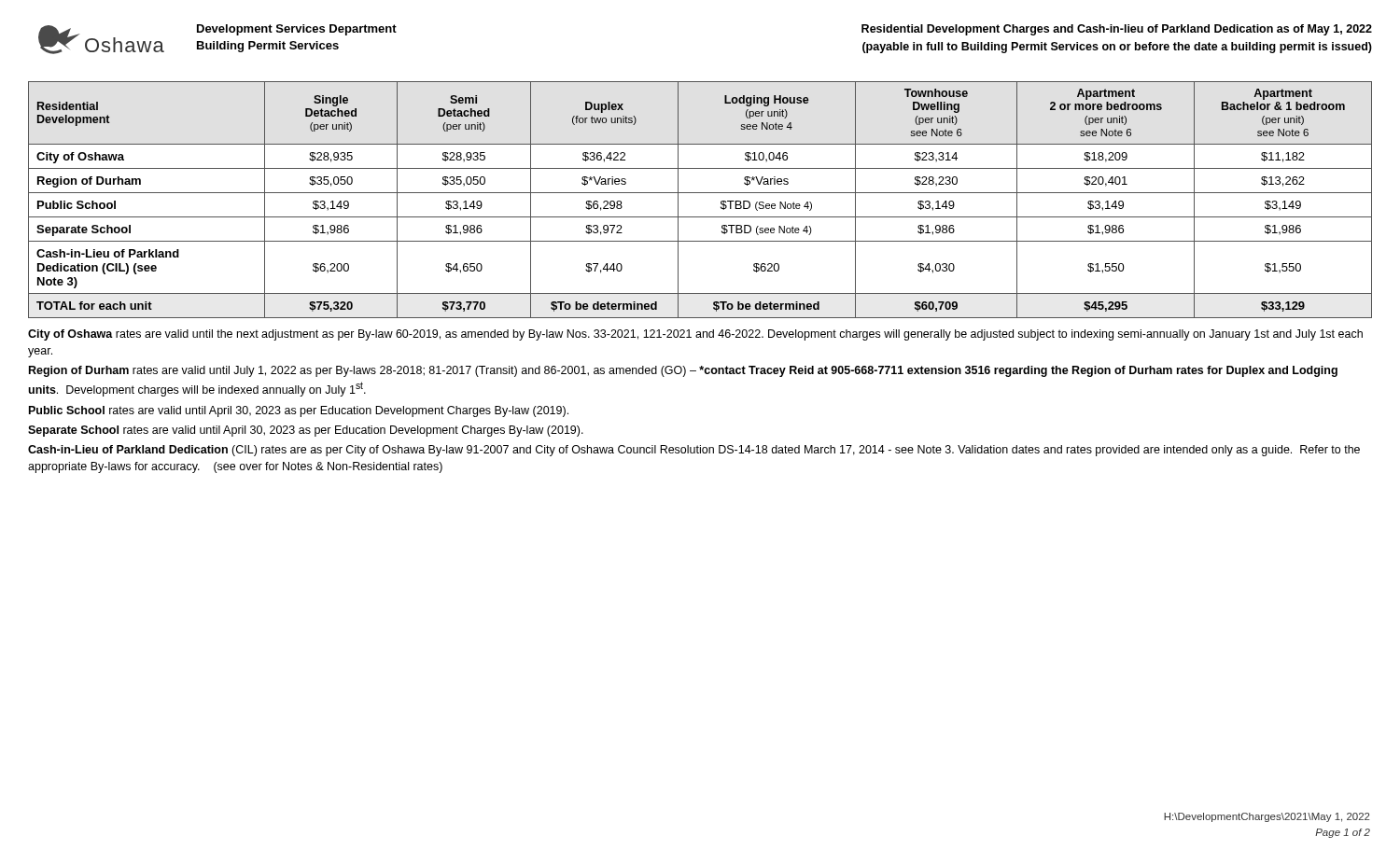Locate the text block containing "Cash-in-Lieu of Parkland Dedication (CIL) rates are"
Image resolution: width=1400 pixels, height=850 pixels.
[x=700, y=458]
